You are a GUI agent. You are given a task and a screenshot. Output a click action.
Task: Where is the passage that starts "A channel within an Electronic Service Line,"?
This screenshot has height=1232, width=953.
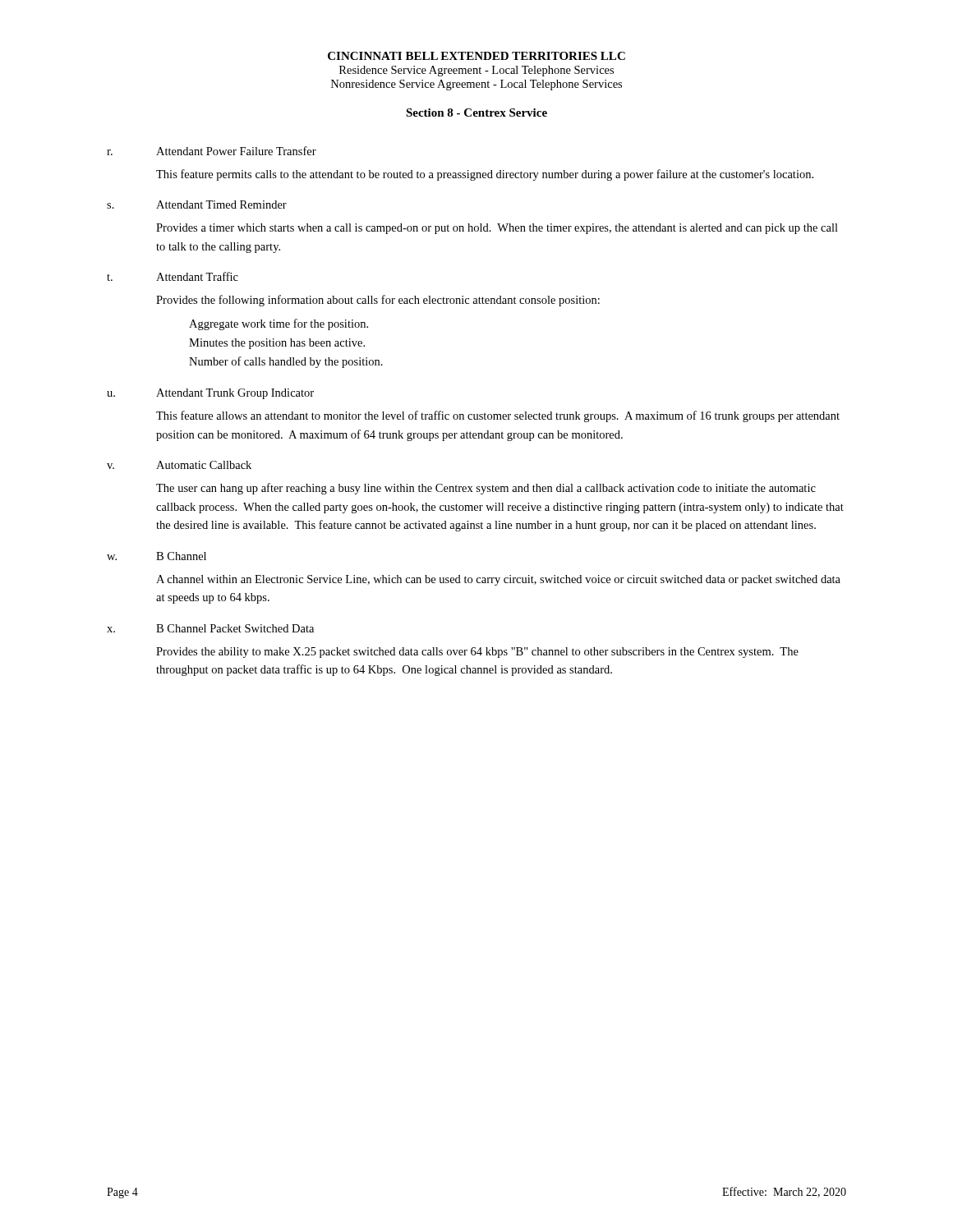tap(498, 588)
